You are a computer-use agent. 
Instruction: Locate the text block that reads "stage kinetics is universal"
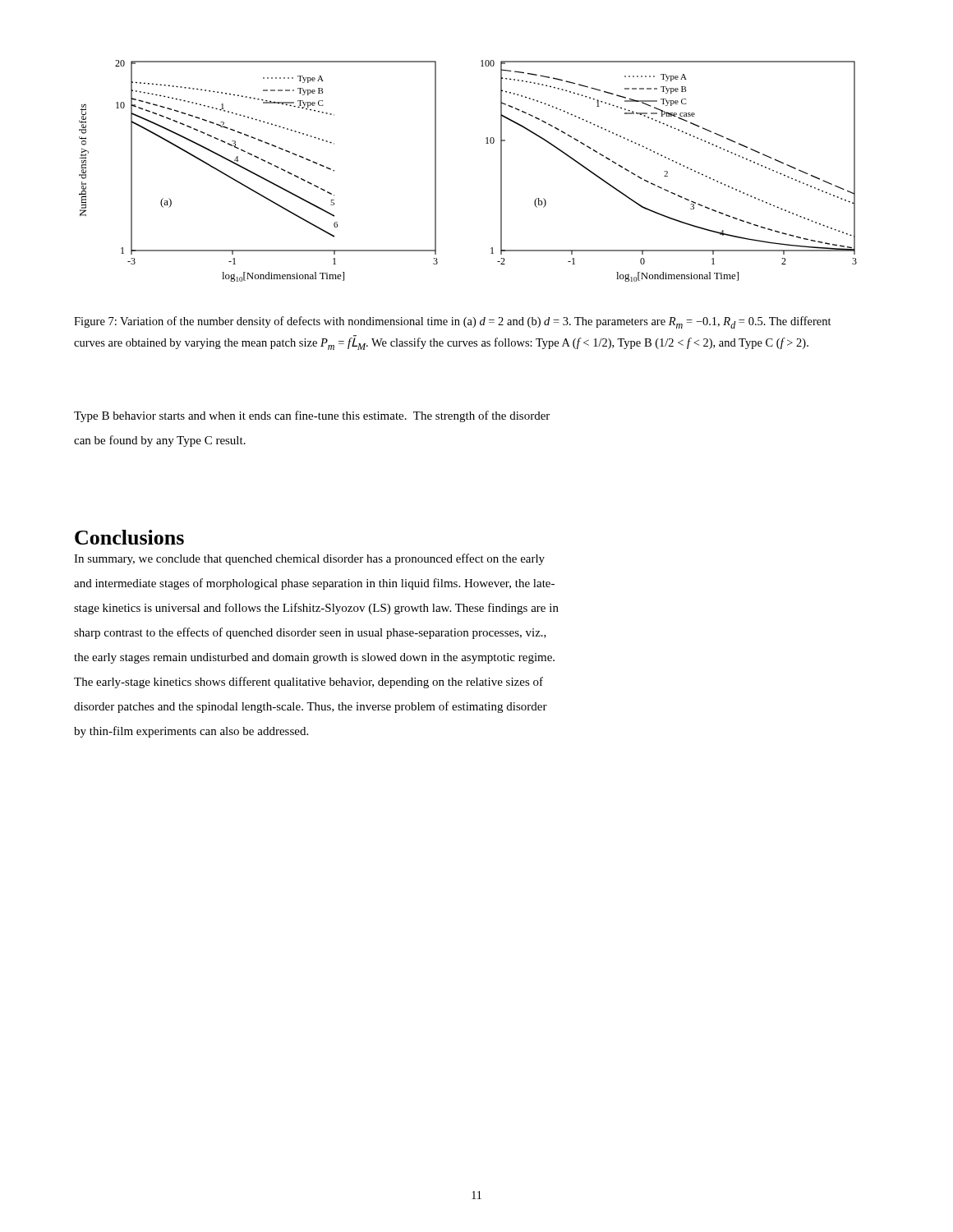pos(316,608)
